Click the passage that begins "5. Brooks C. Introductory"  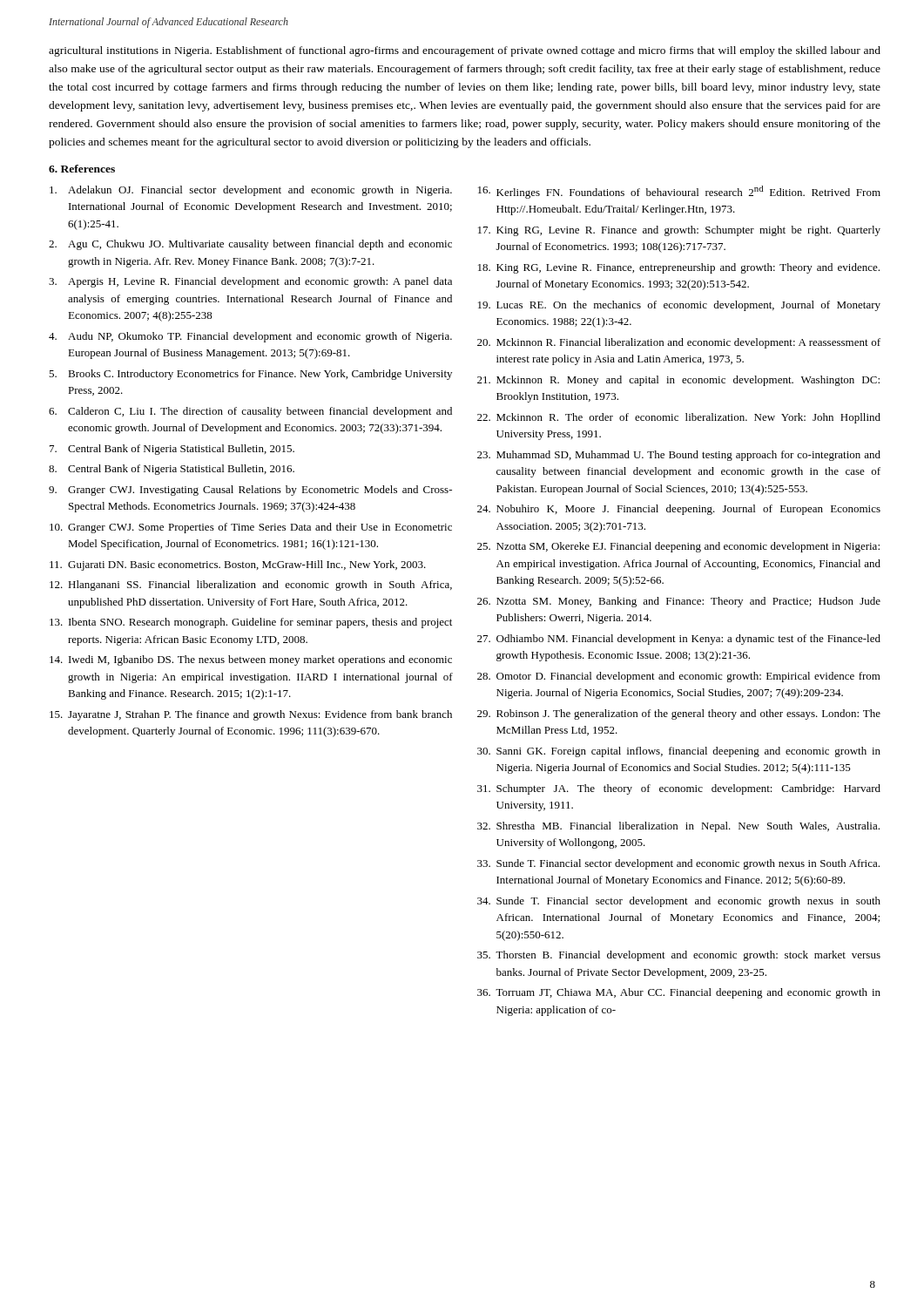tap(251, 382)
